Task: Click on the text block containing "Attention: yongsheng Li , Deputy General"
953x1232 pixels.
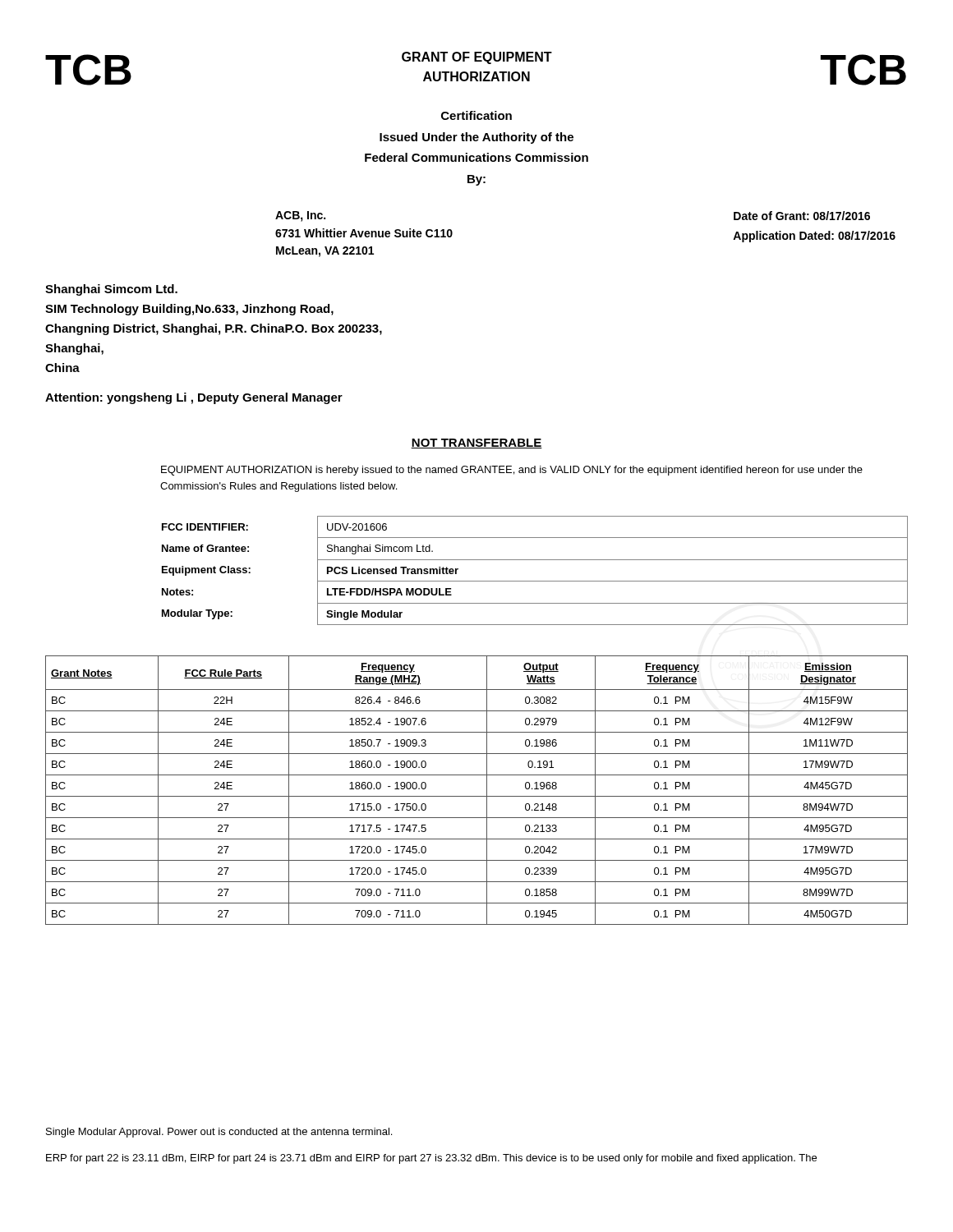Action: click(x=194, y=397)
